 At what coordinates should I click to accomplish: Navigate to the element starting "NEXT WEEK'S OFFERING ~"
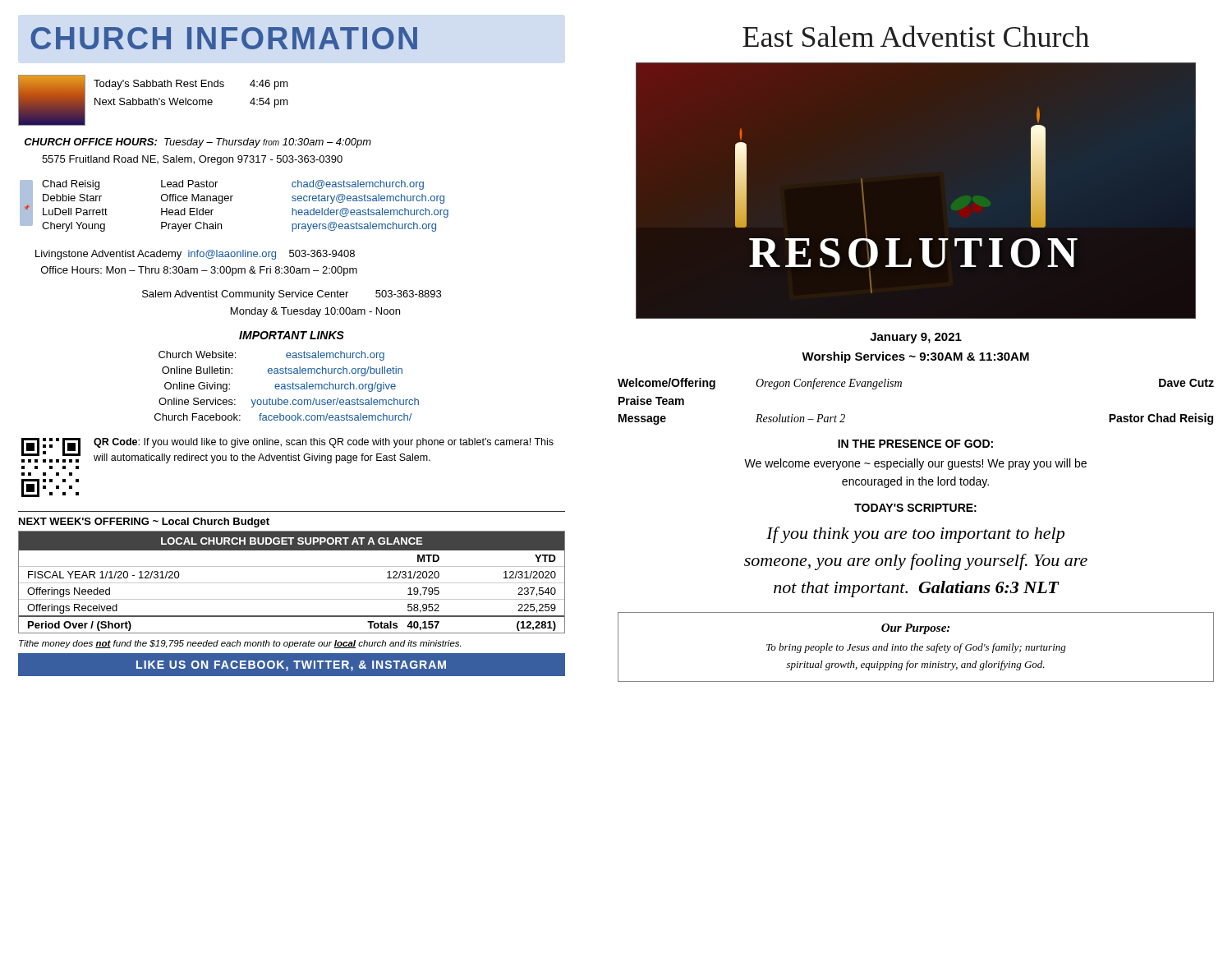(144, 521)
